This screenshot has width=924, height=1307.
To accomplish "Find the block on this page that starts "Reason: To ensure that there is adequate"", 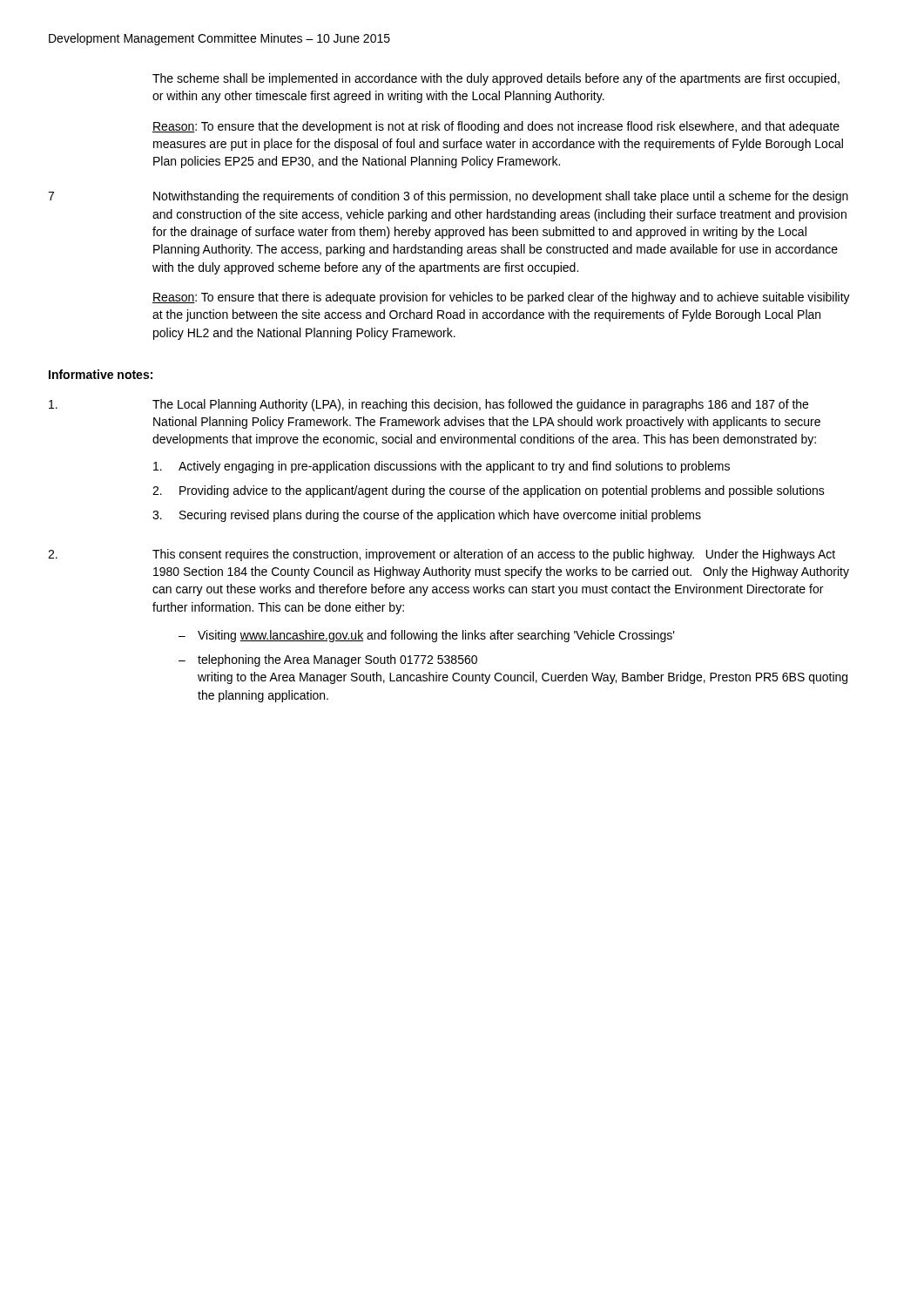I will [x=501, y=315].
